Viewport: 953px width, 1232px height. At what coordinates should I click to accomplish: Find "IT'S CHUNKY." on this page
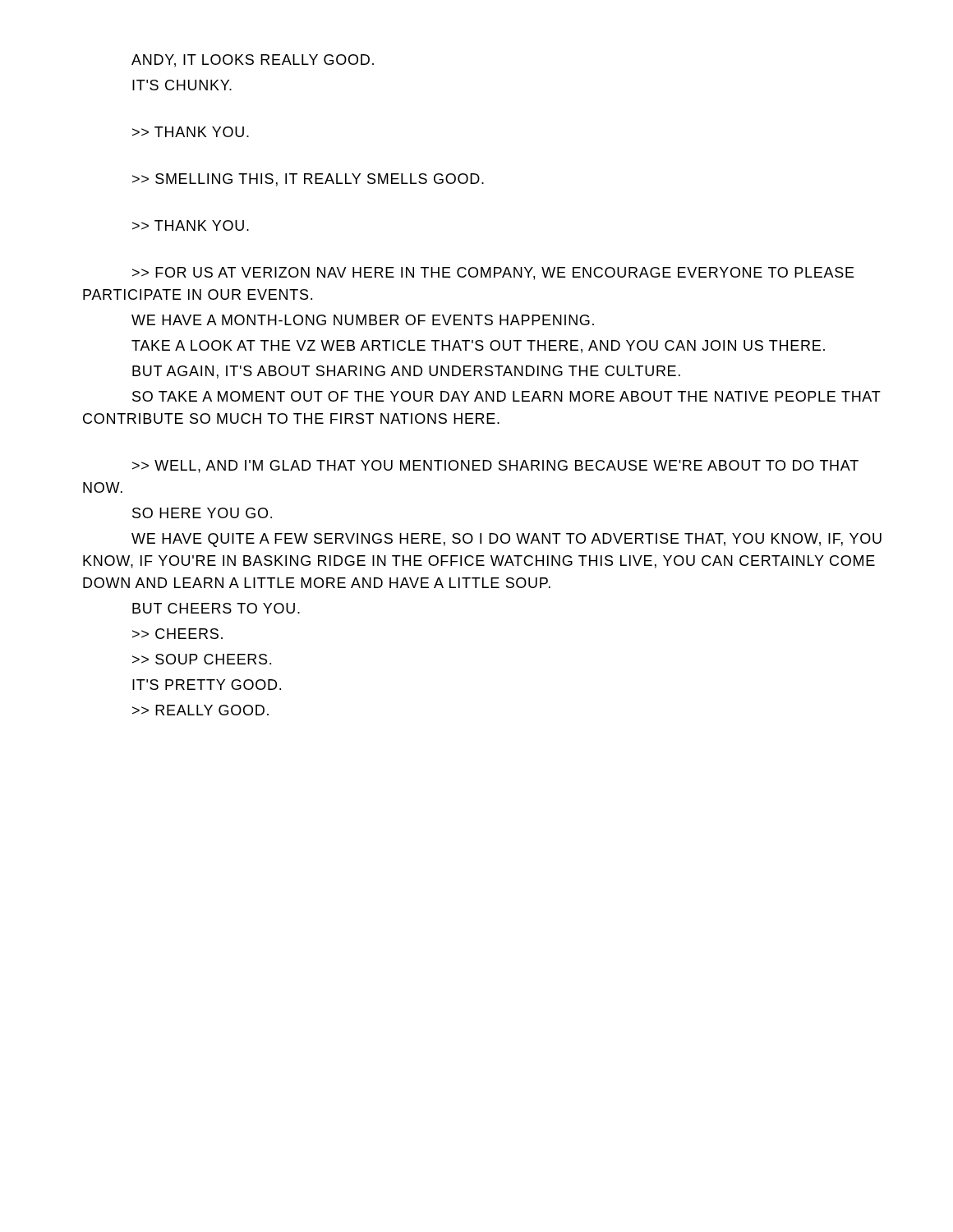(182, 85)
